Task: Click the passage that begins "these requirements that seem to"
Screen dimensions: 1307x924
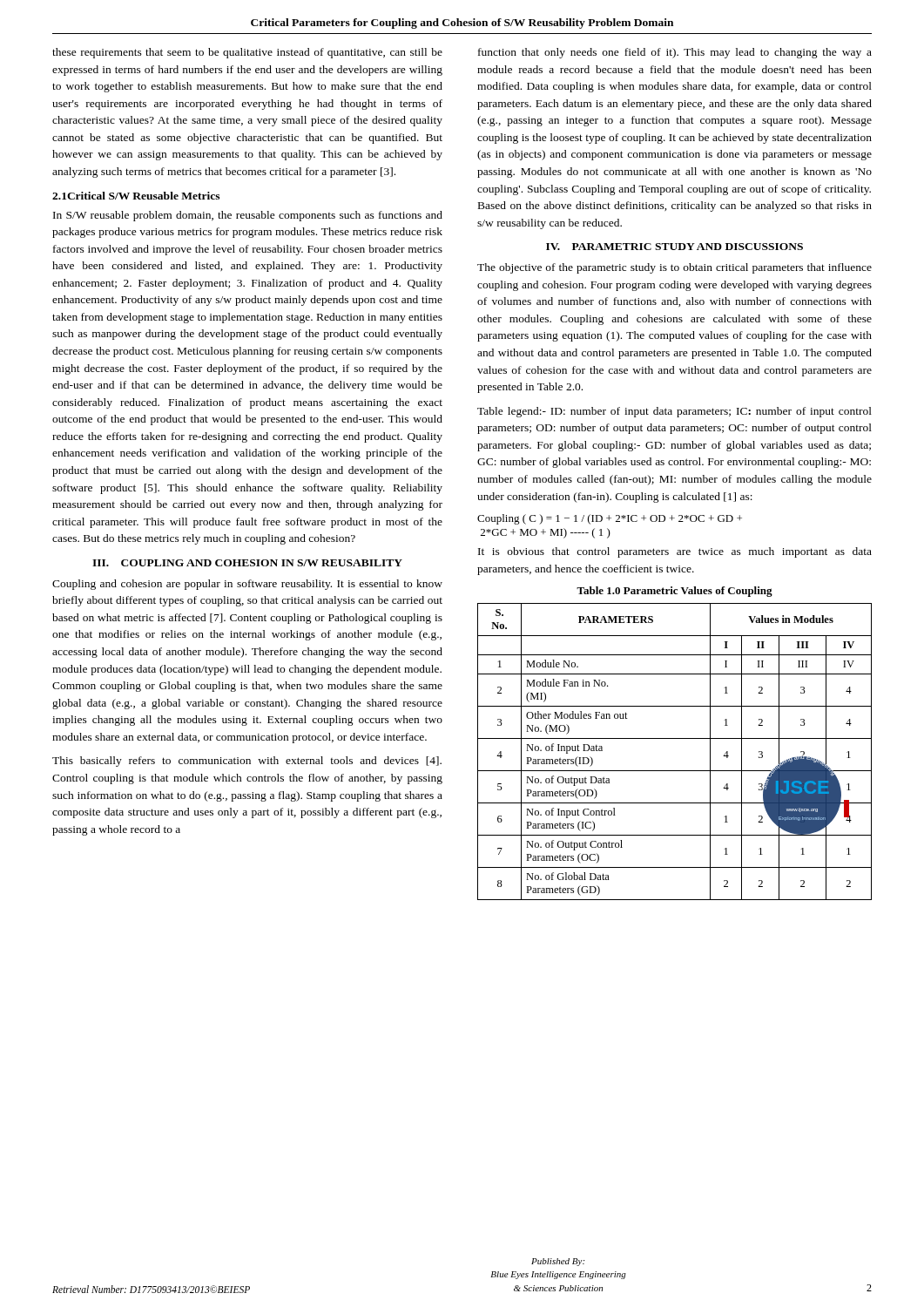Action: 247,112
